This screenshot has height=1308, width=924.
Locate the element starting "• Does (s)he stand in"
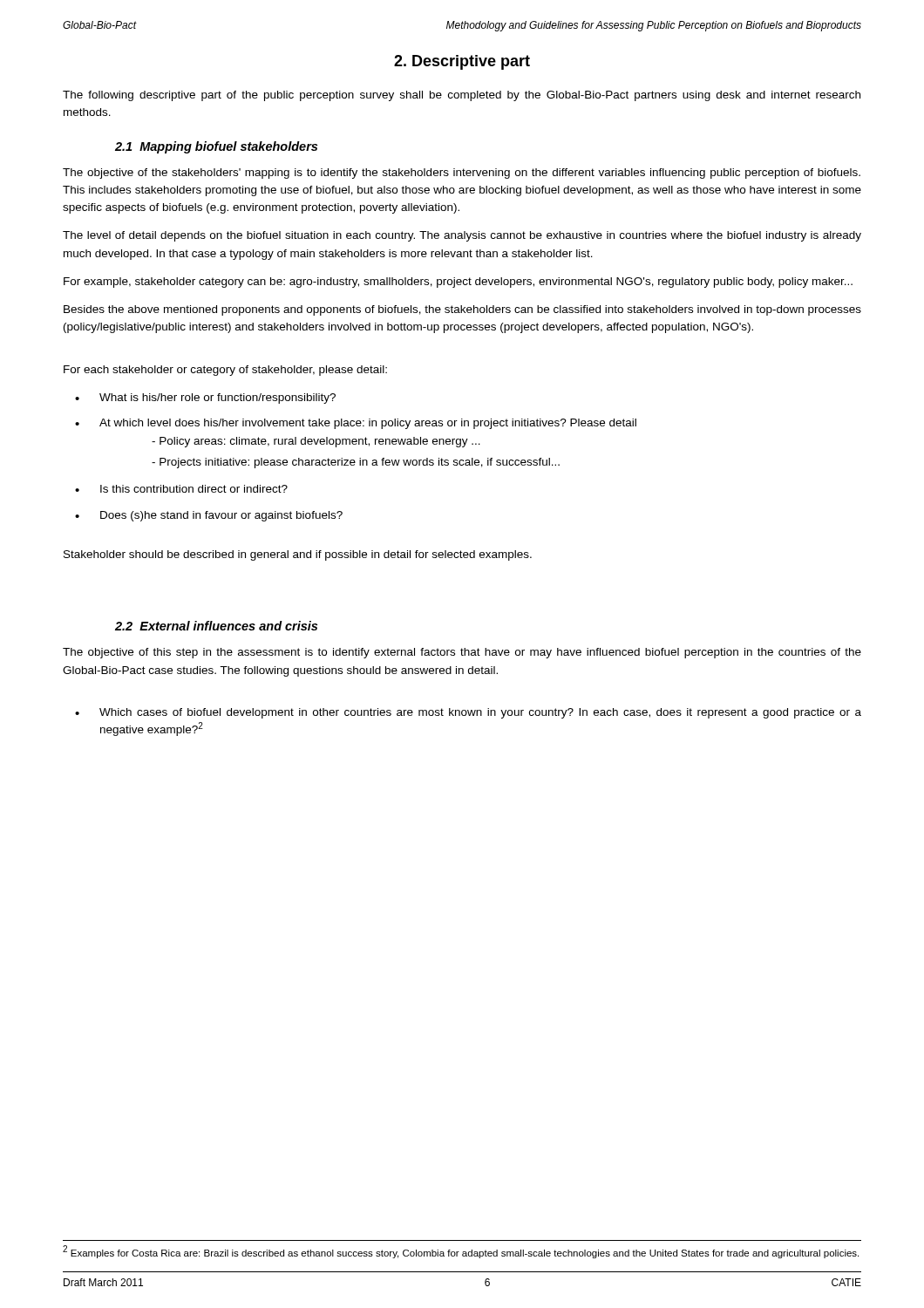209,516
